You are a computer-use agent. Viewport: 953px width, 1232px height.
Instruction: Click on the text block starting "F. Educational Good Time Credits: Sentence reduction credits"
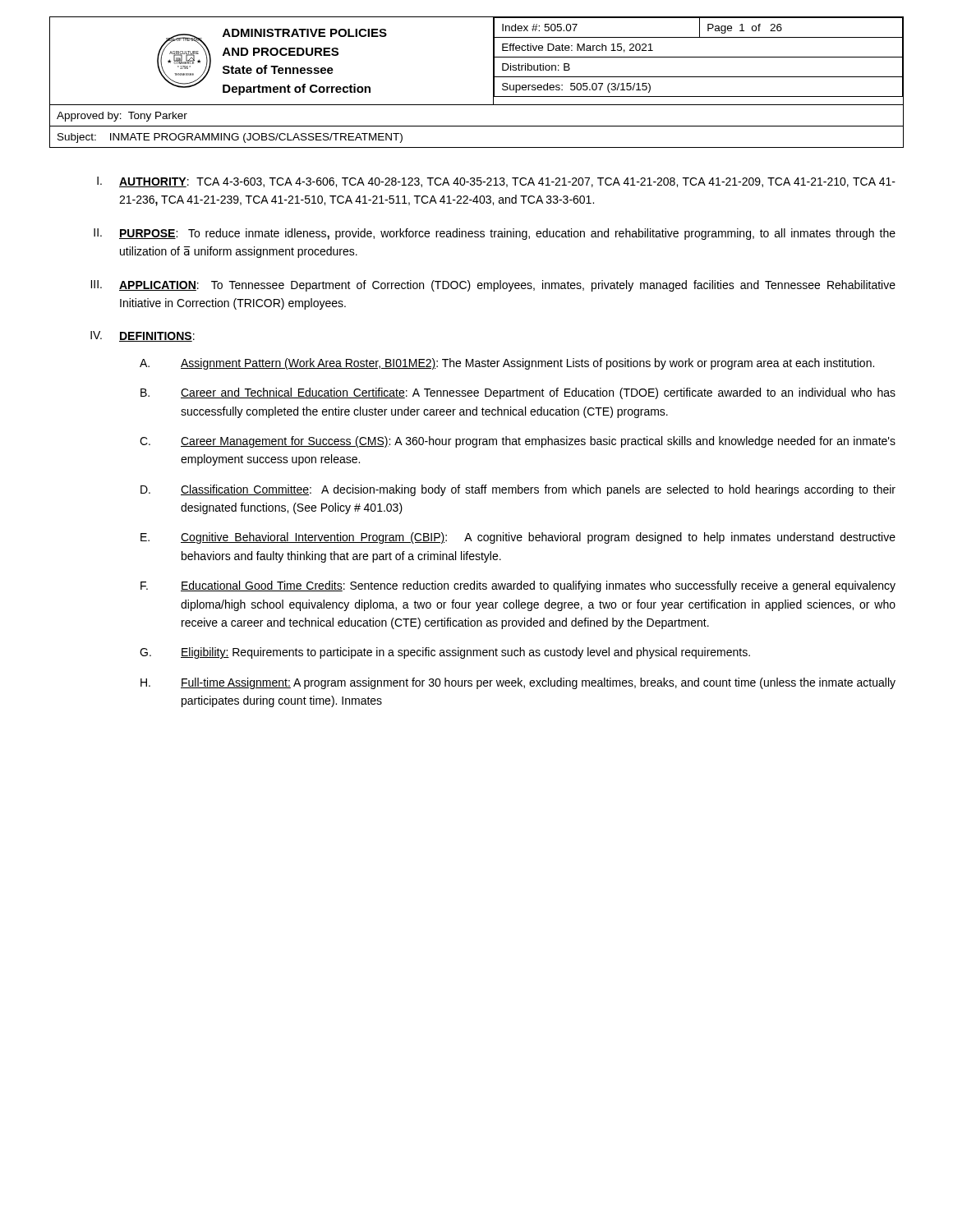coord(518,604)
